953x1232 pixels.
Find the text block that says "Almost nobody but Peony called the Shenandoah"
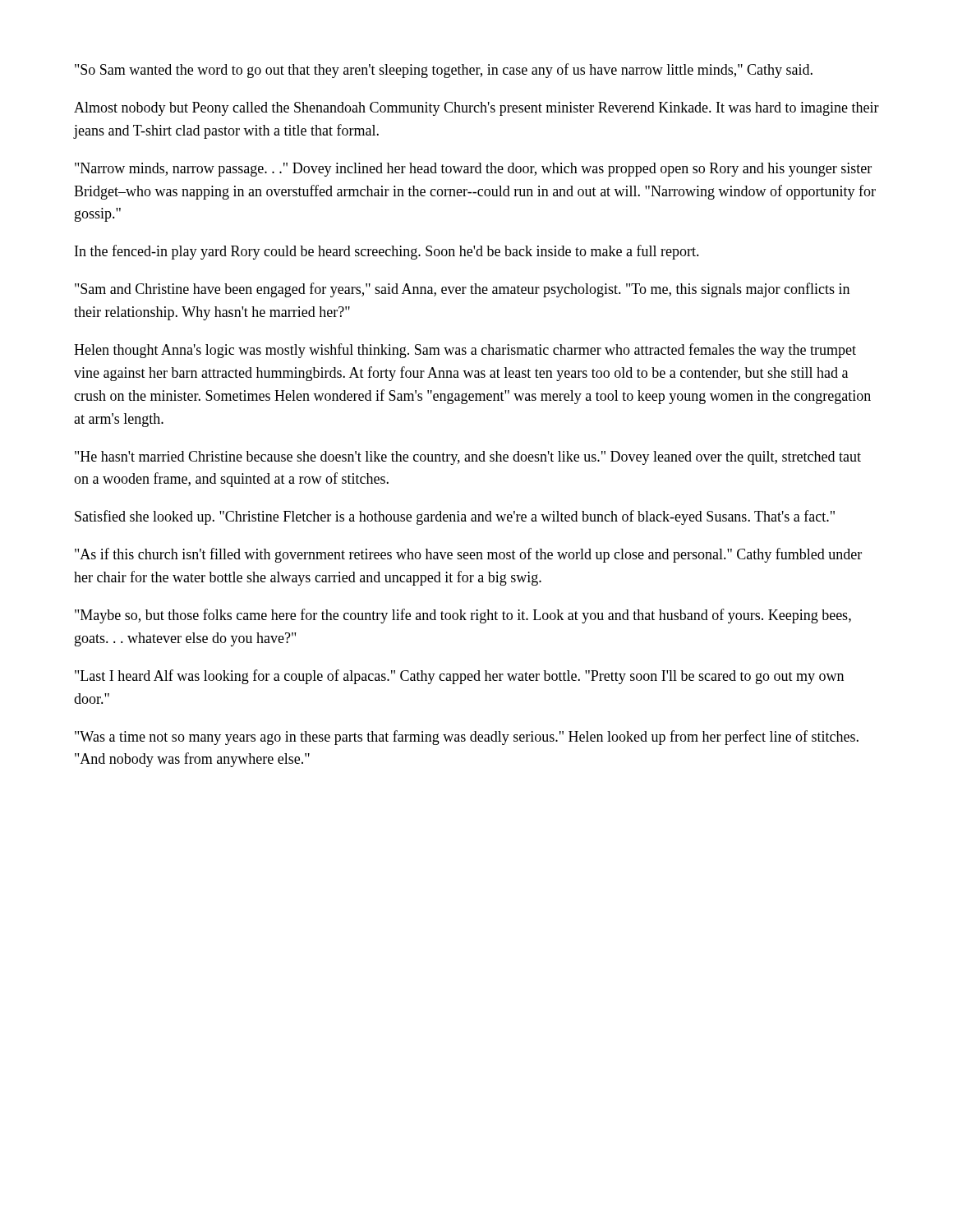coord(476,119)
